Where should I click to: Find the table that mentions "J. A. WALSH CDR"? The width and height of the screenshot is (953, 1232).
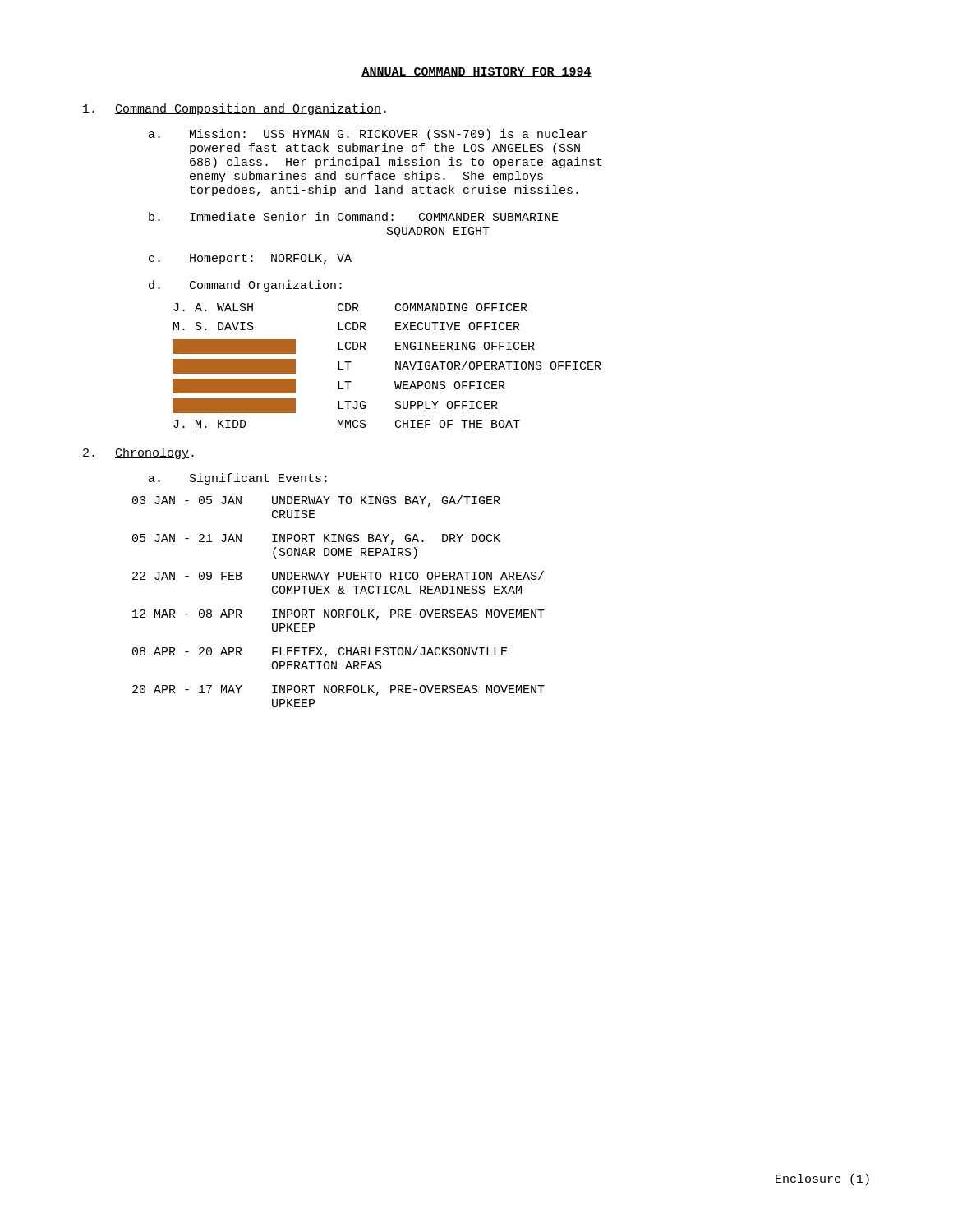[x=522, y=367]
